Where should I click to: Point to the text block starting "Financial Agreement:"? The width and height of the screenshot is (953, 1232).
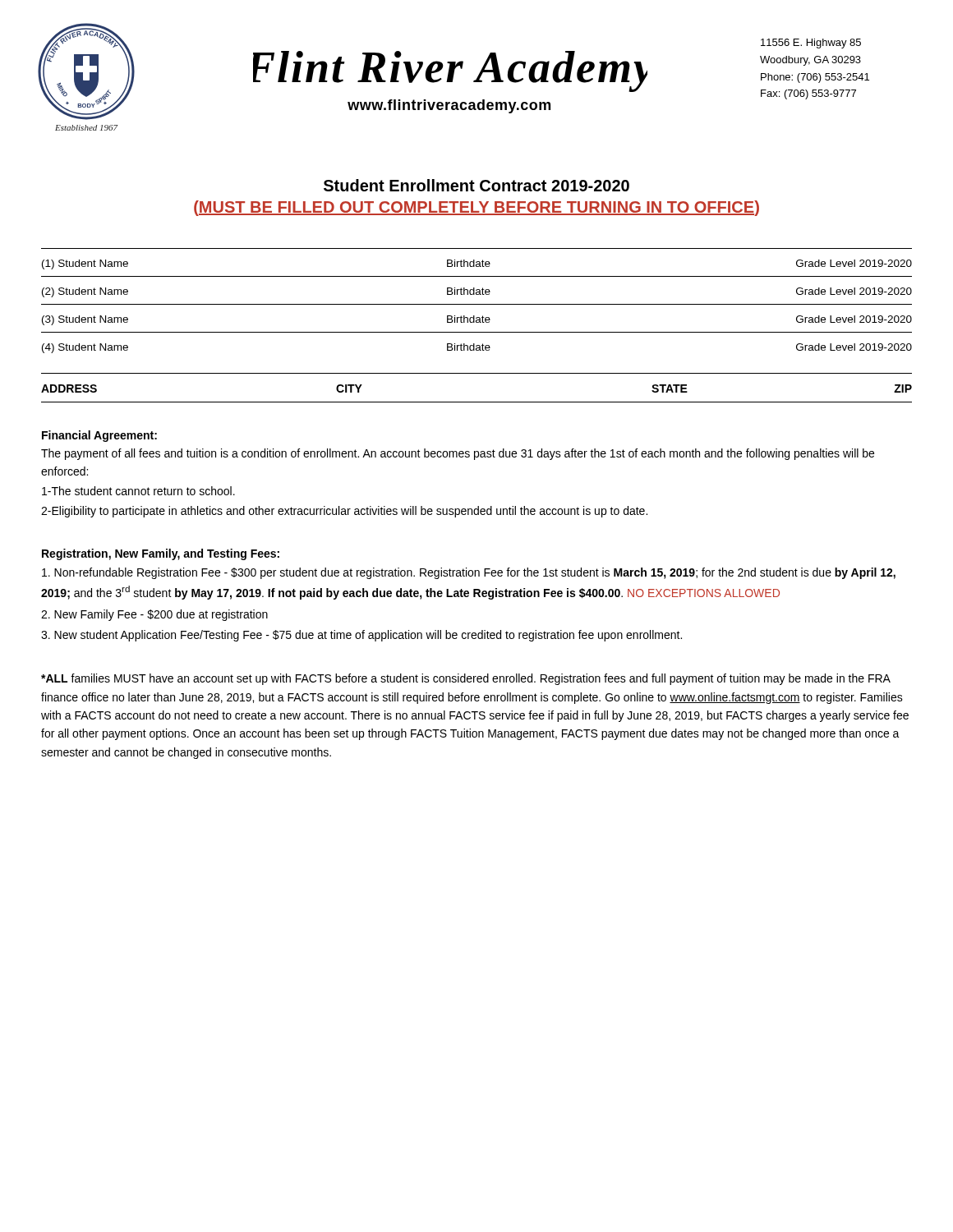pos(99,435)
